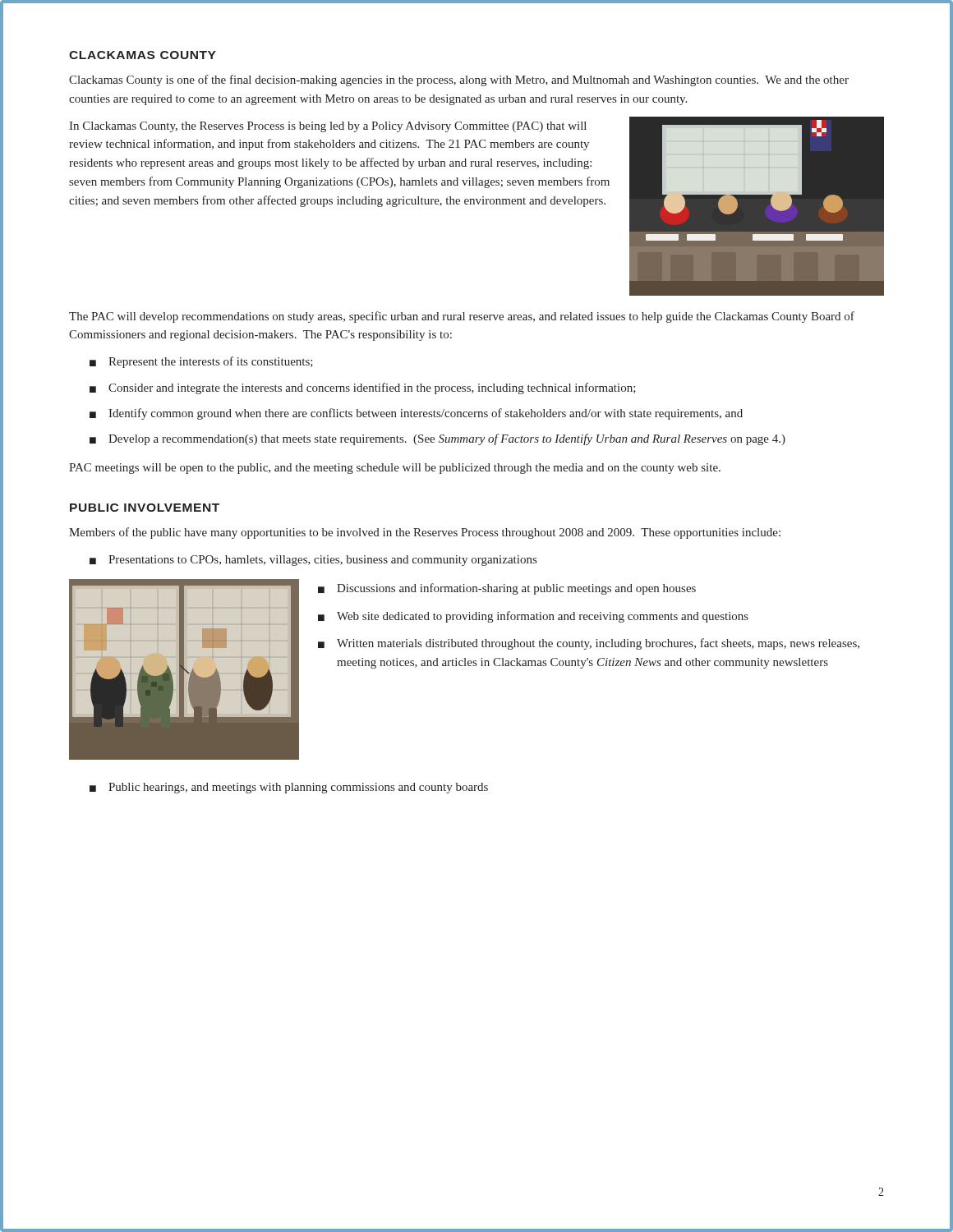Image resolution: width=953 pixels, height=1232 pixels.
Task: Select the region starting "PUBLIC INVOLVEMENT"
Action: pos(145,507)
